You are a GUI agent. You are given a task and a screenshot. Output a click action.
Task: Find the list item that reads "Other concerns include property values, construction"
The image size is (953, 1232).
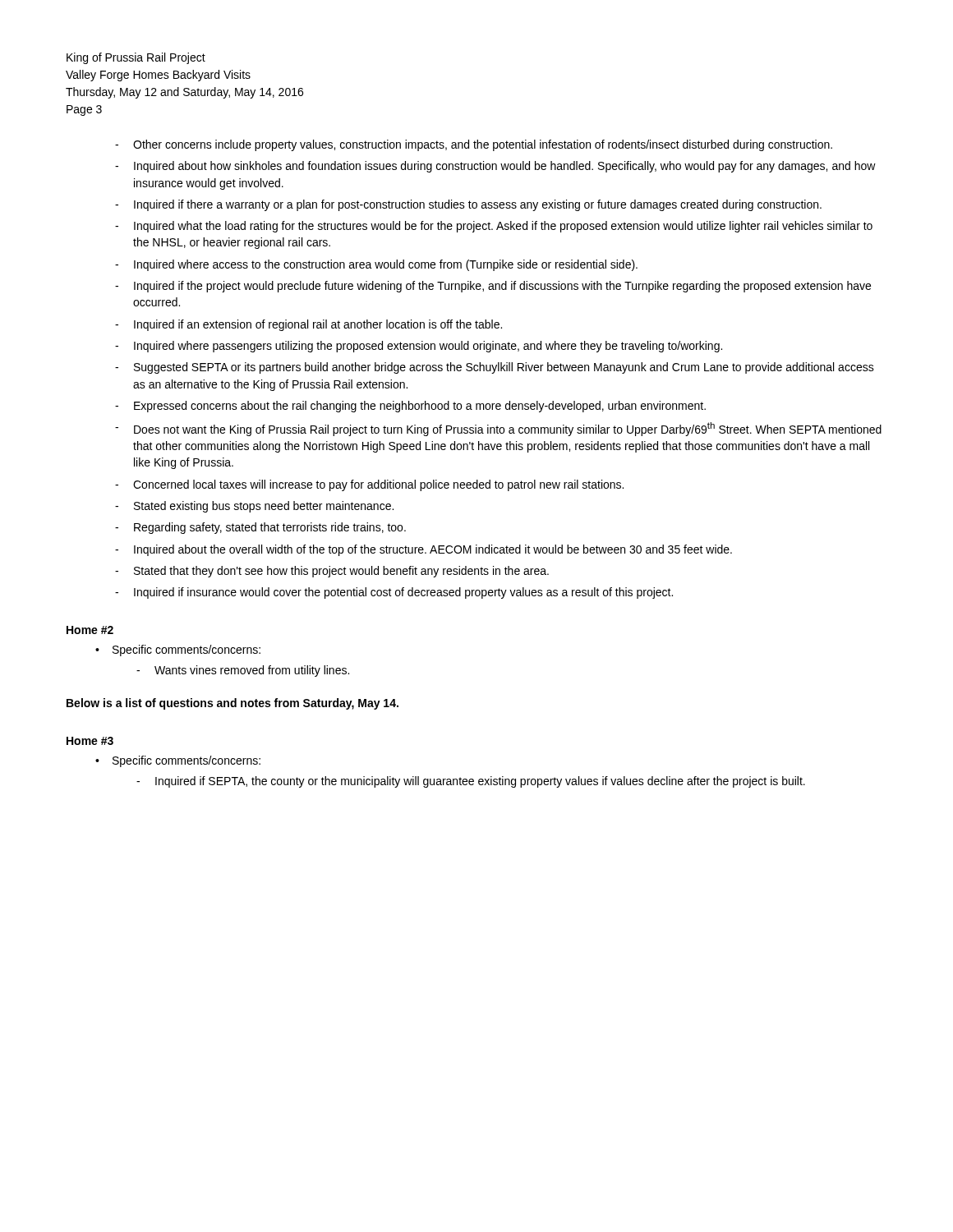point(483,145)
